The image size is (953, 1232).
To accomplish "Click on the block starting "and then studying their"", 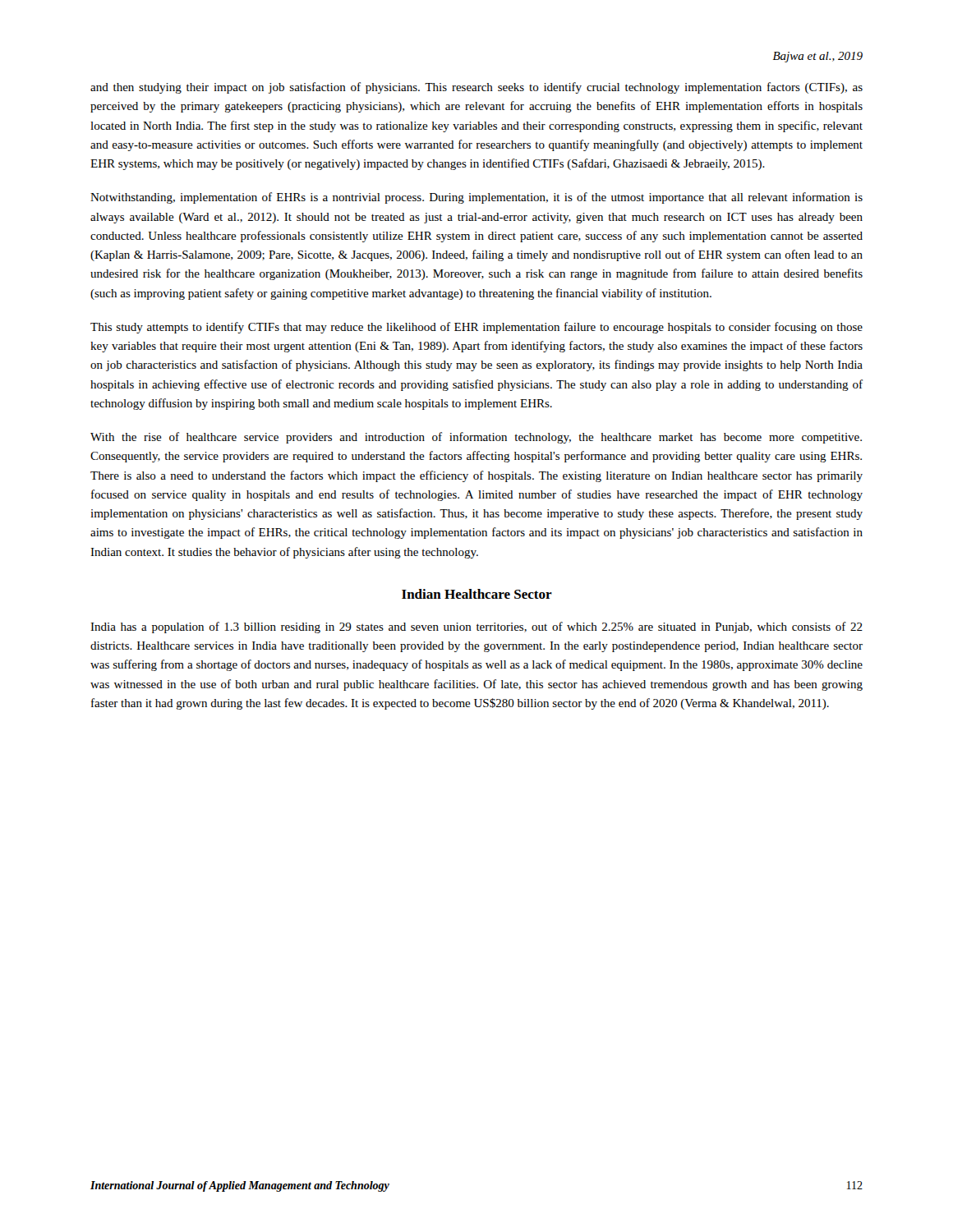I will [x=476, y=125].
